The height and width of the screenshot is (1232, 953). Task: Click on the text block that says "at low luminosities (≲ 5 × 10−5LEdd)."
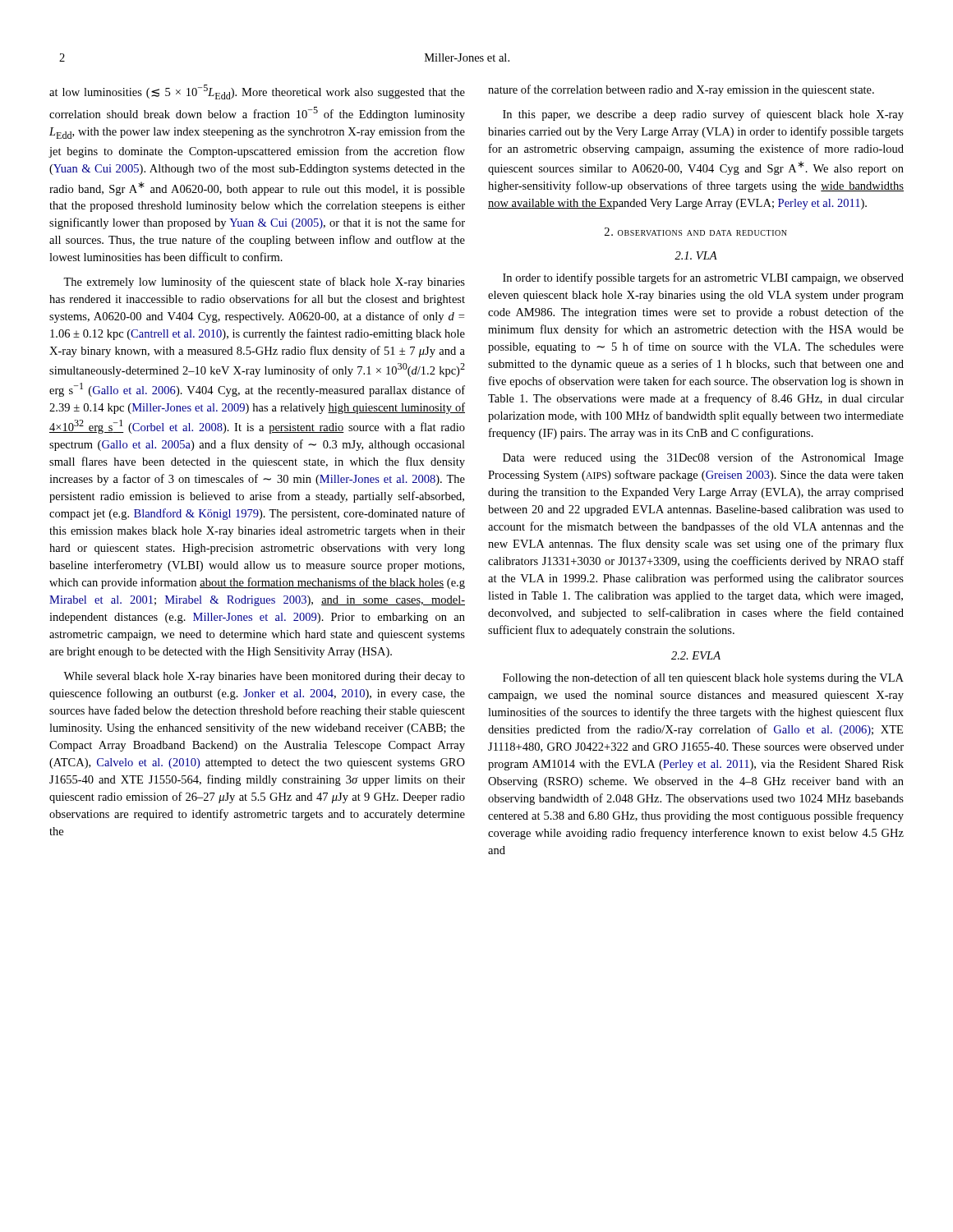tap(257, 174)
